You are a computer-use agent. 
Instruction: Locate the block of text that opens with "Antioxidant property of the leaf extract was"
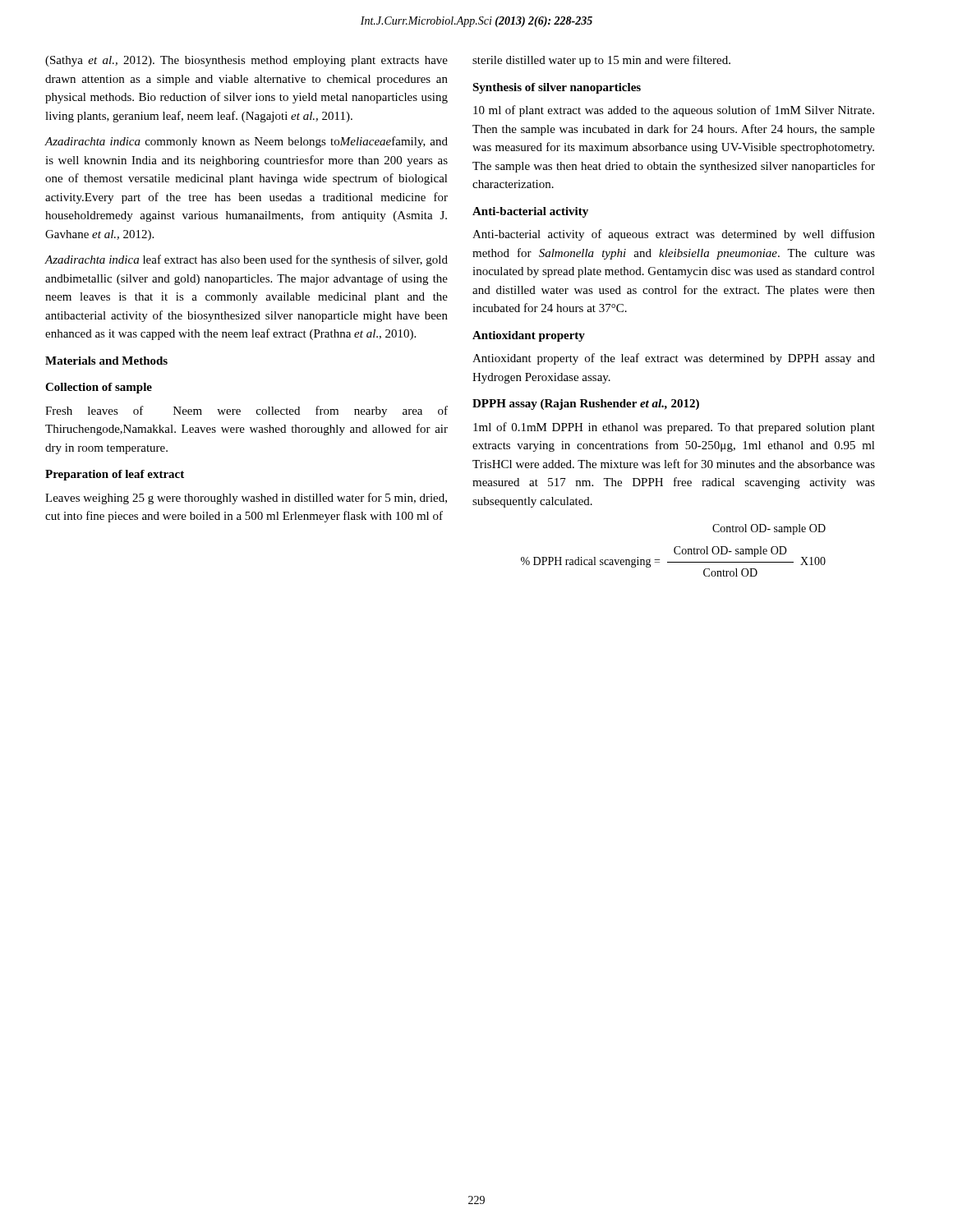pyautogui.click(x=674, y=368)
